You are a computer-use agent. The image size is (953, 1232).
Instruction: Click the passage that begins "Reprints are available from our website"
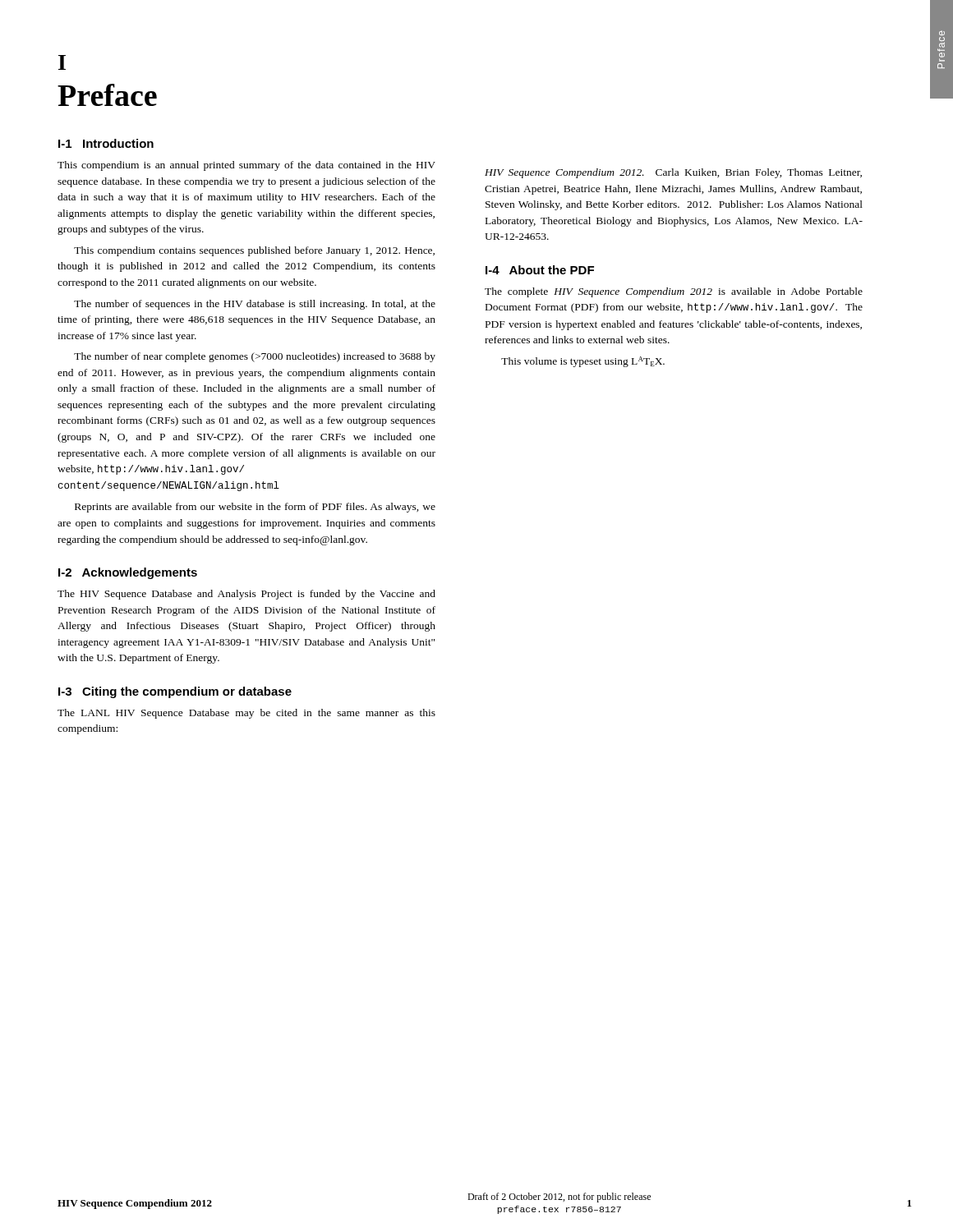click(246, 523)
